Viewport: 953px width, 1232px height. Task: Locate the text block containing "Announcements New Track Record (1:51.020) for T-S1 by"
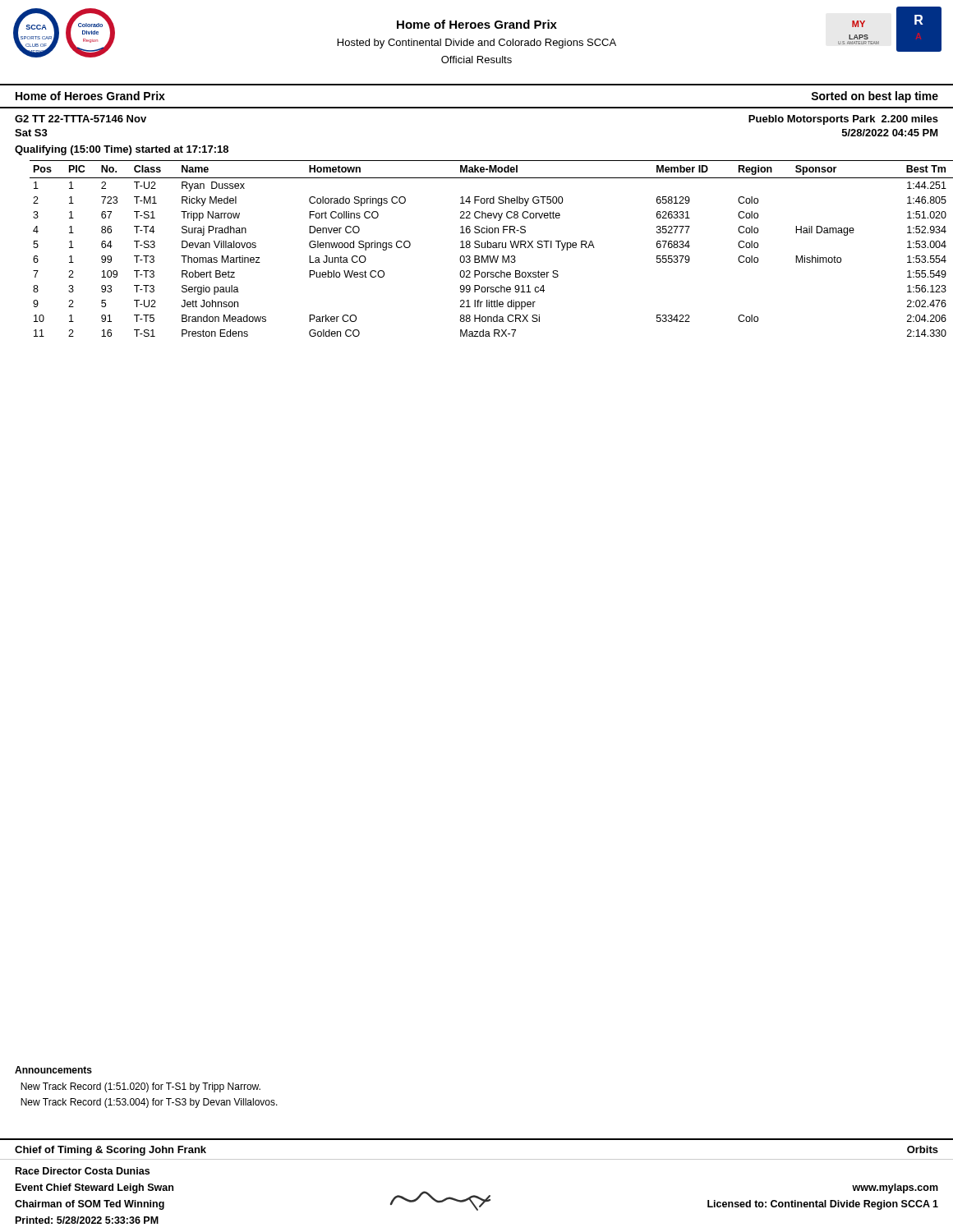click(x=146, y=1087)
